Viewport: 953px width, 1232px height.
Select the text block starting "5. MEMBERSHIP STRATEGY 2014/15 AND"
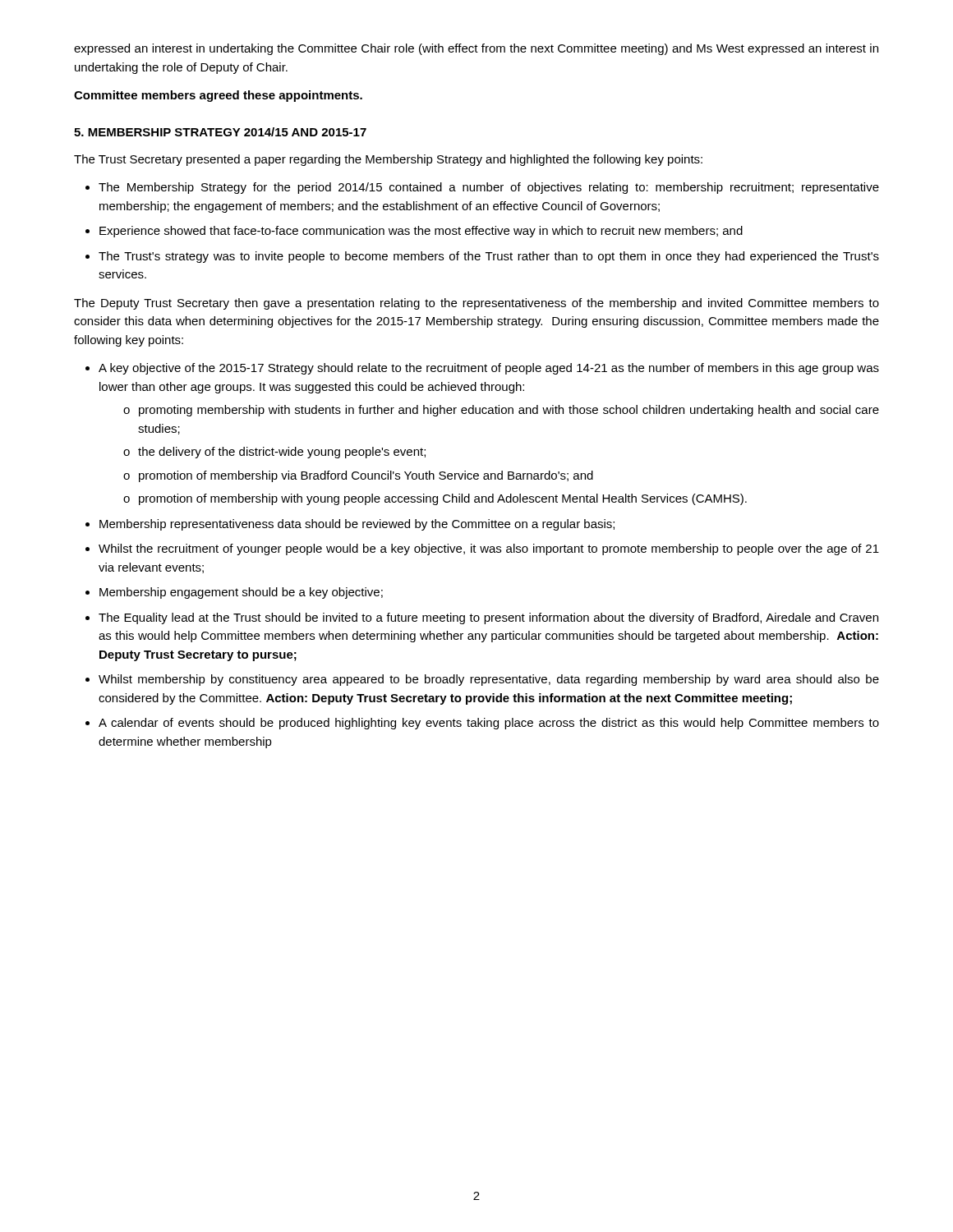point(220,131)
